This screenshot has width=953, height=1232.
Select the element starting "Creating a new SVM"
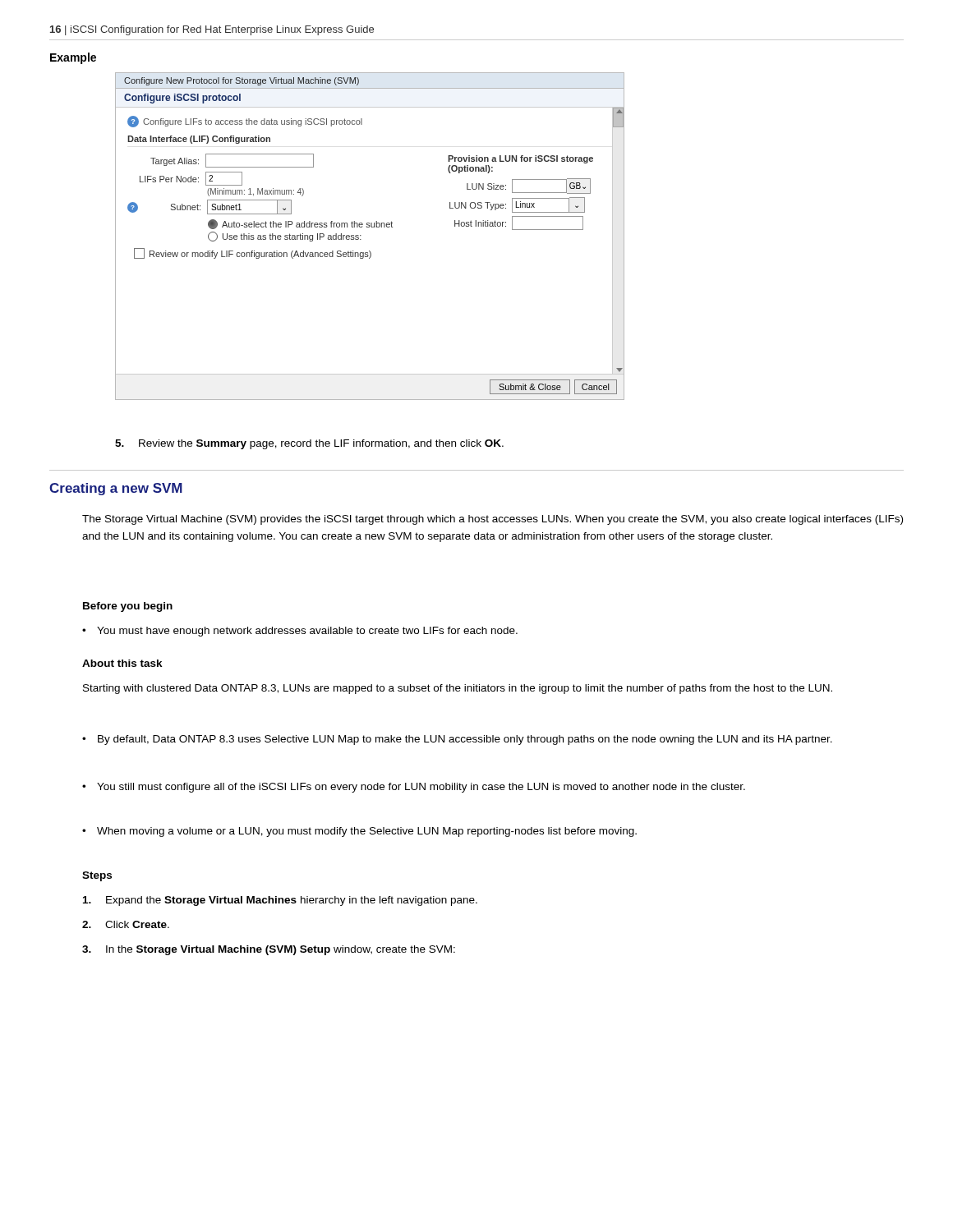[116, 488]
